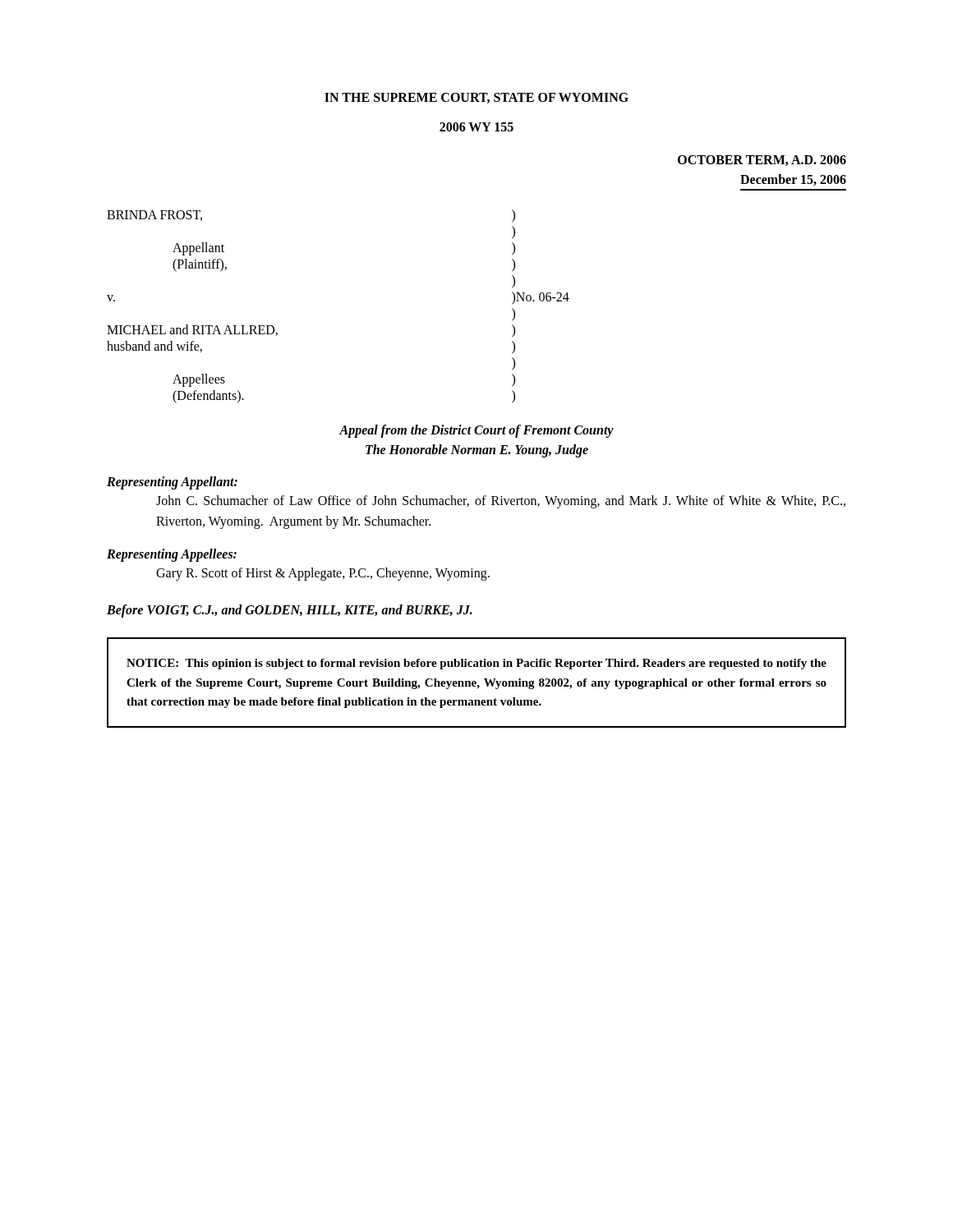
Task: Locate the title that says "2006 WY 155"
Action: tap(476, 127)
